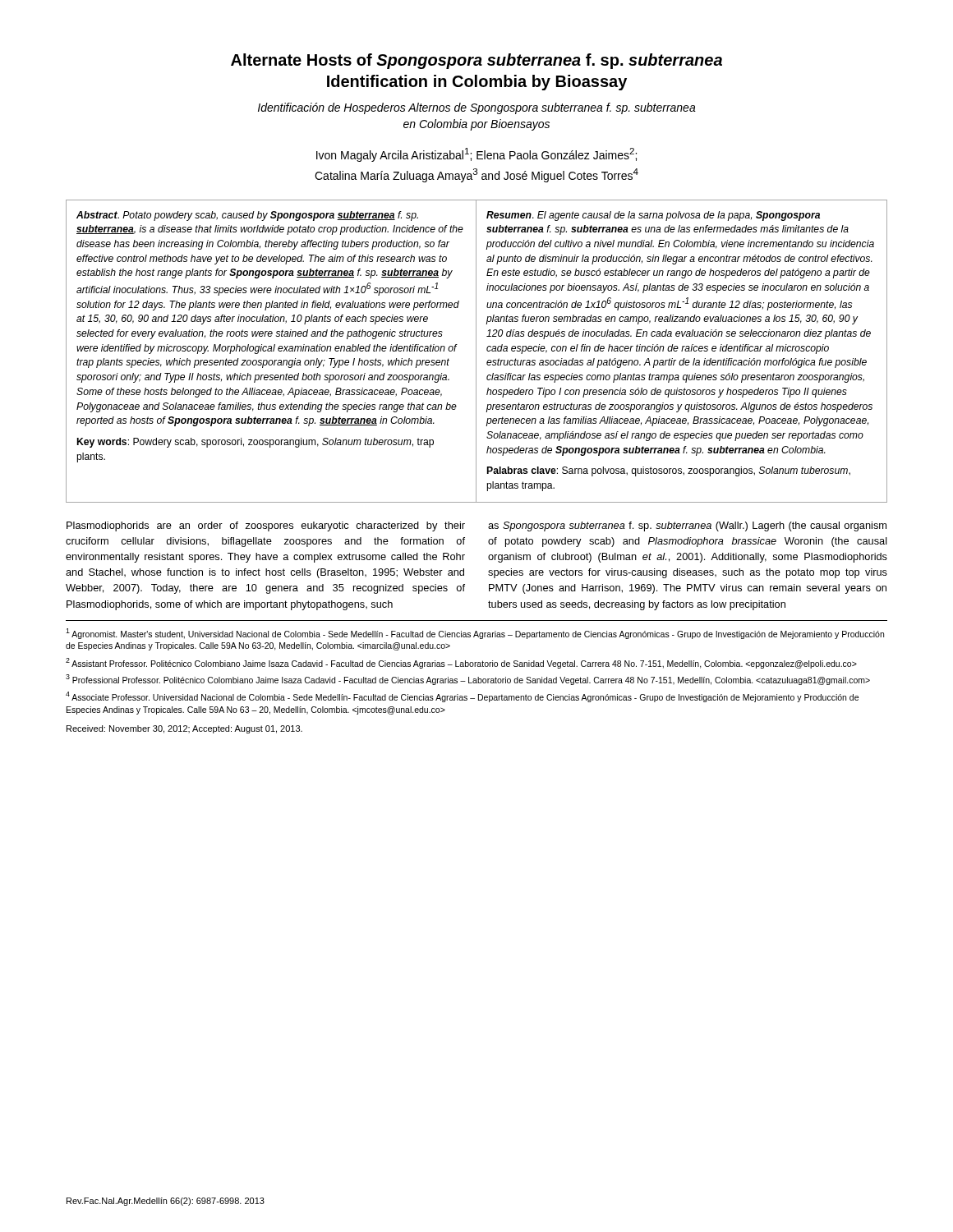
Task: Point to the block starting "Alternate Hosts of"
Action: [476, 71]
